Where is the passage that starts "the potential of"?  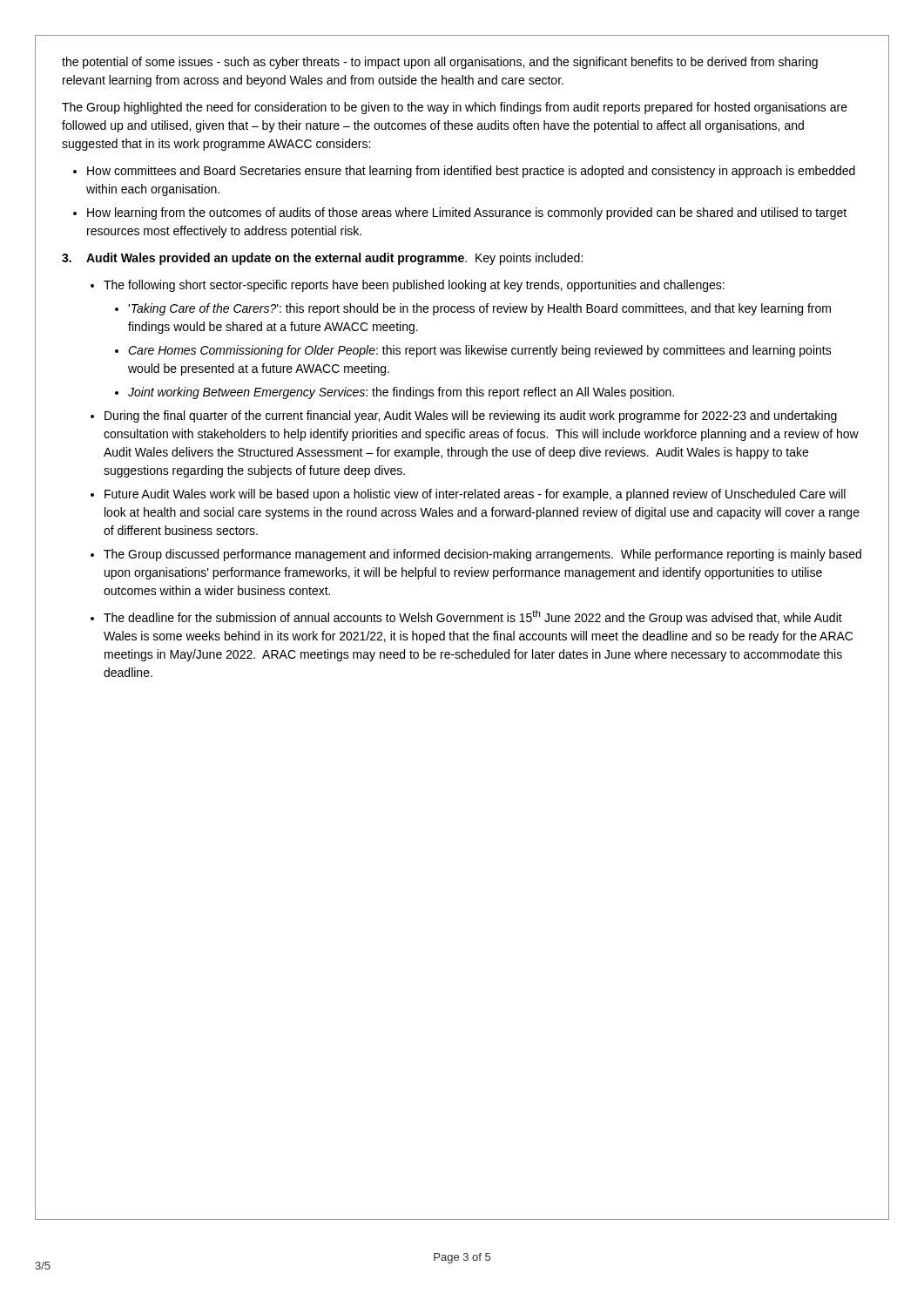[x=440, y=71]
